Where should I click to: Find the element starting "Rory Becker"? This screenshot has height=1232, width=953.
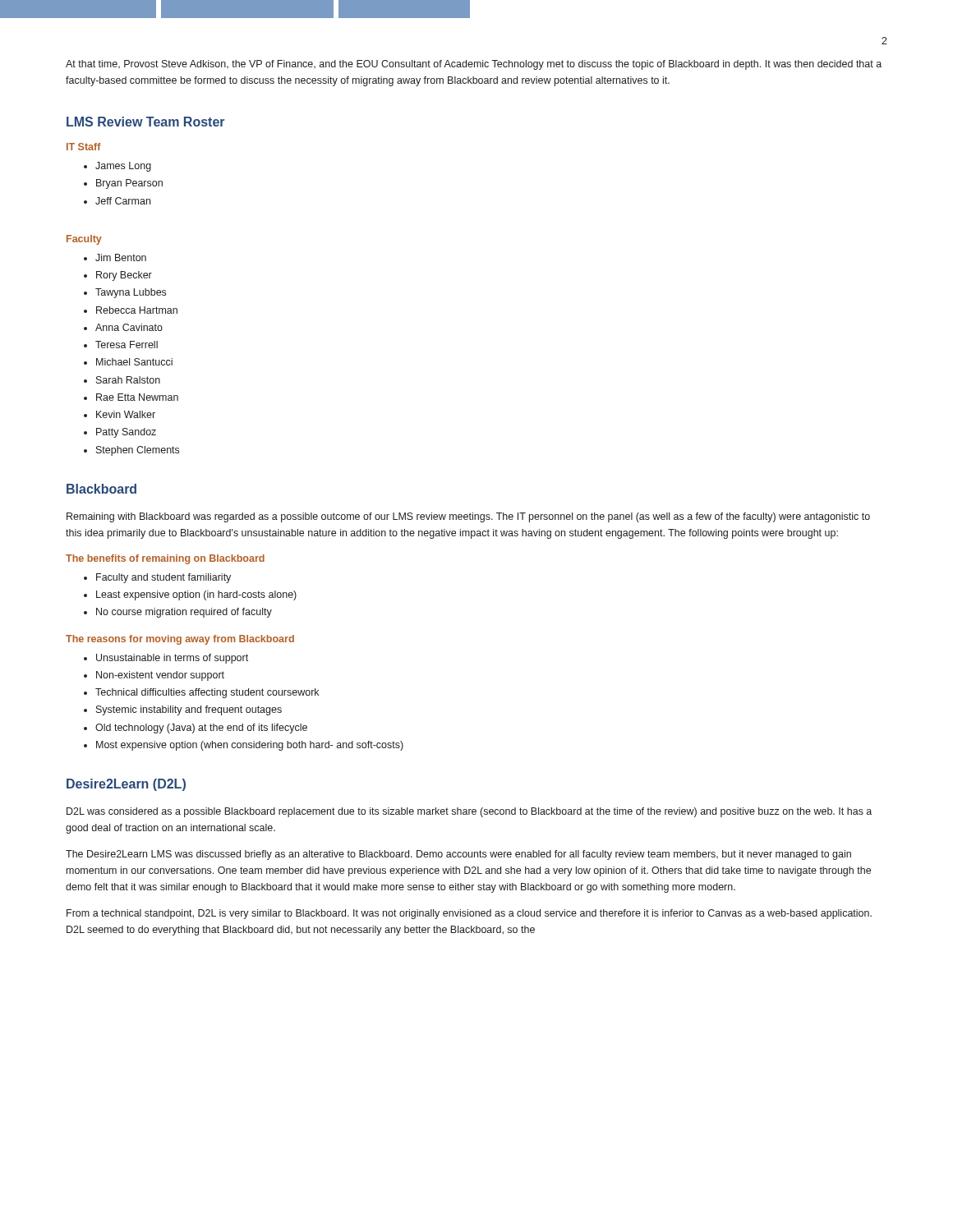(x=118, y=276)
